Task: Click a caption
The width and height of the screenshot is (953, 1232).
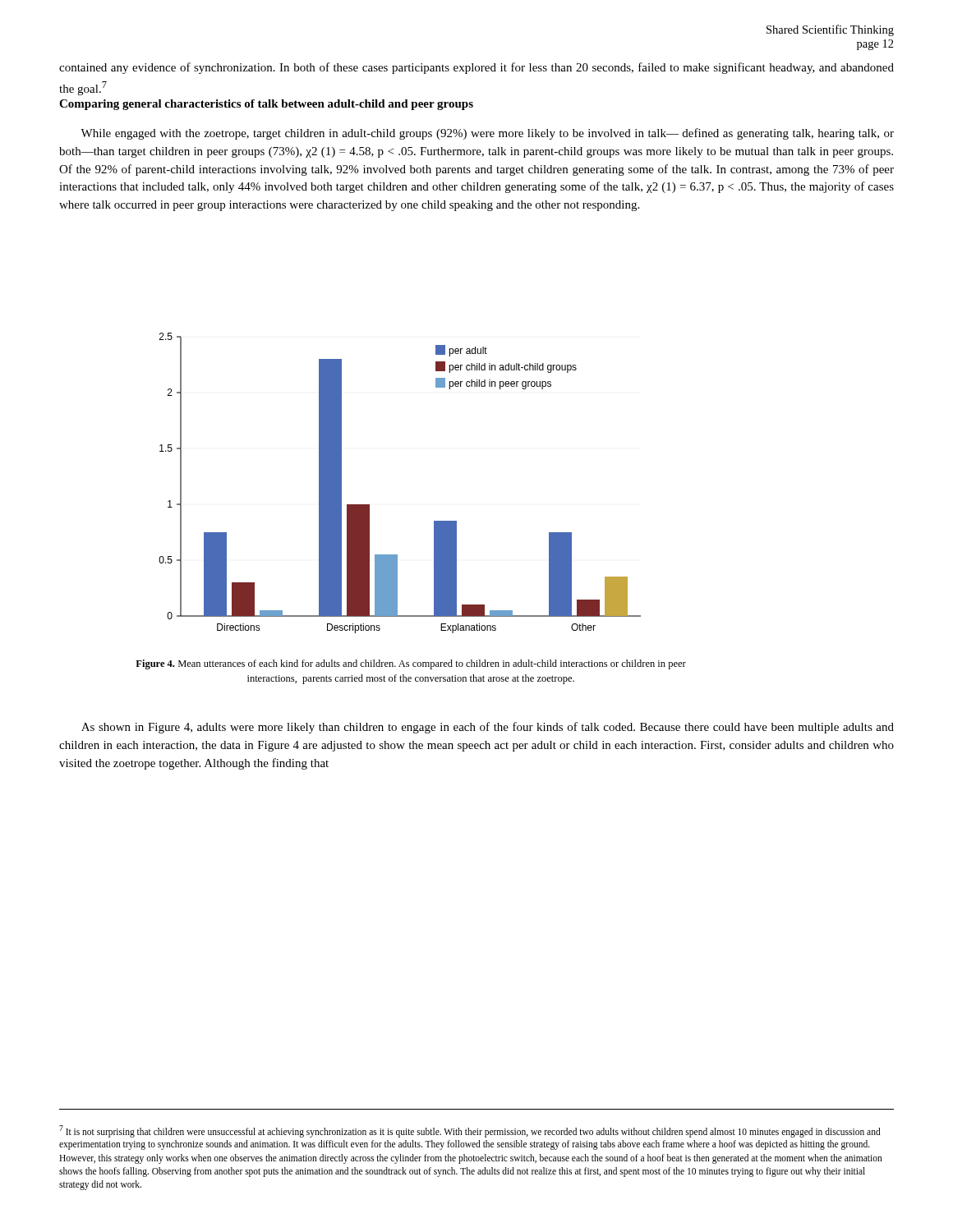Action: (411, 671)
